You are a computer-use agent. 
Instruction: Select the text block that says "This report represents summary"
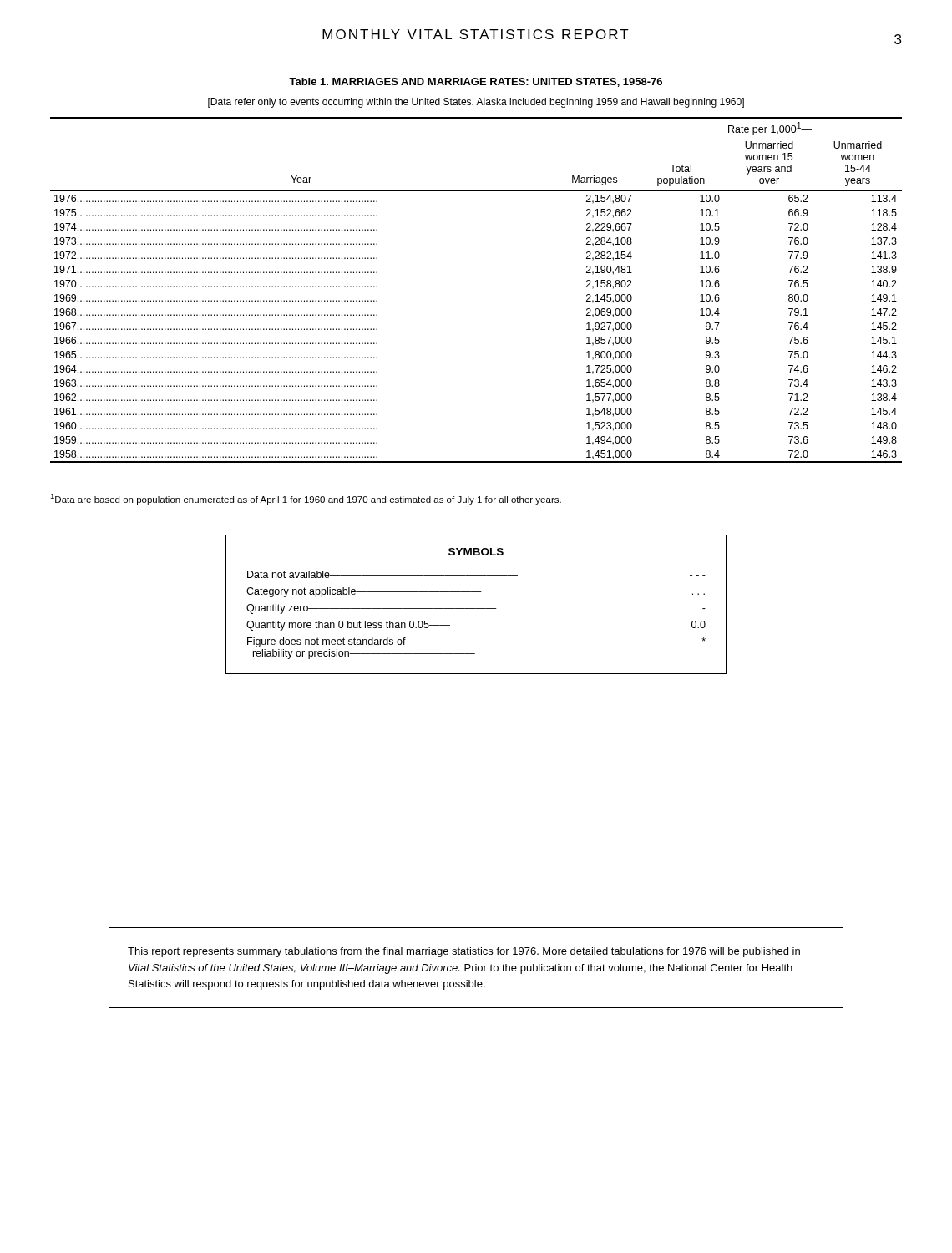coord(464,967)
